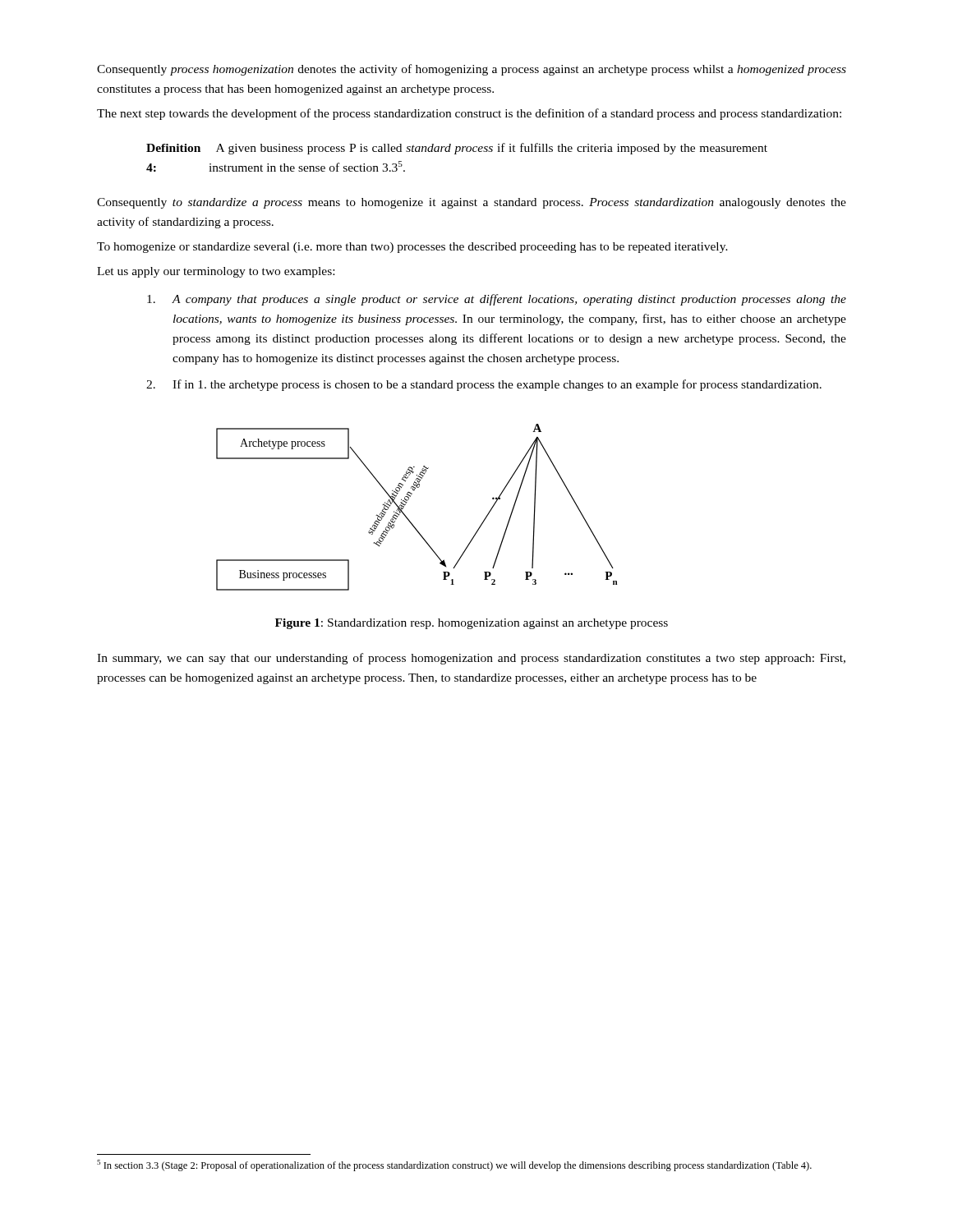
Task: Find the region starting "A company that produces a single product or"
Action: (496, 329)
